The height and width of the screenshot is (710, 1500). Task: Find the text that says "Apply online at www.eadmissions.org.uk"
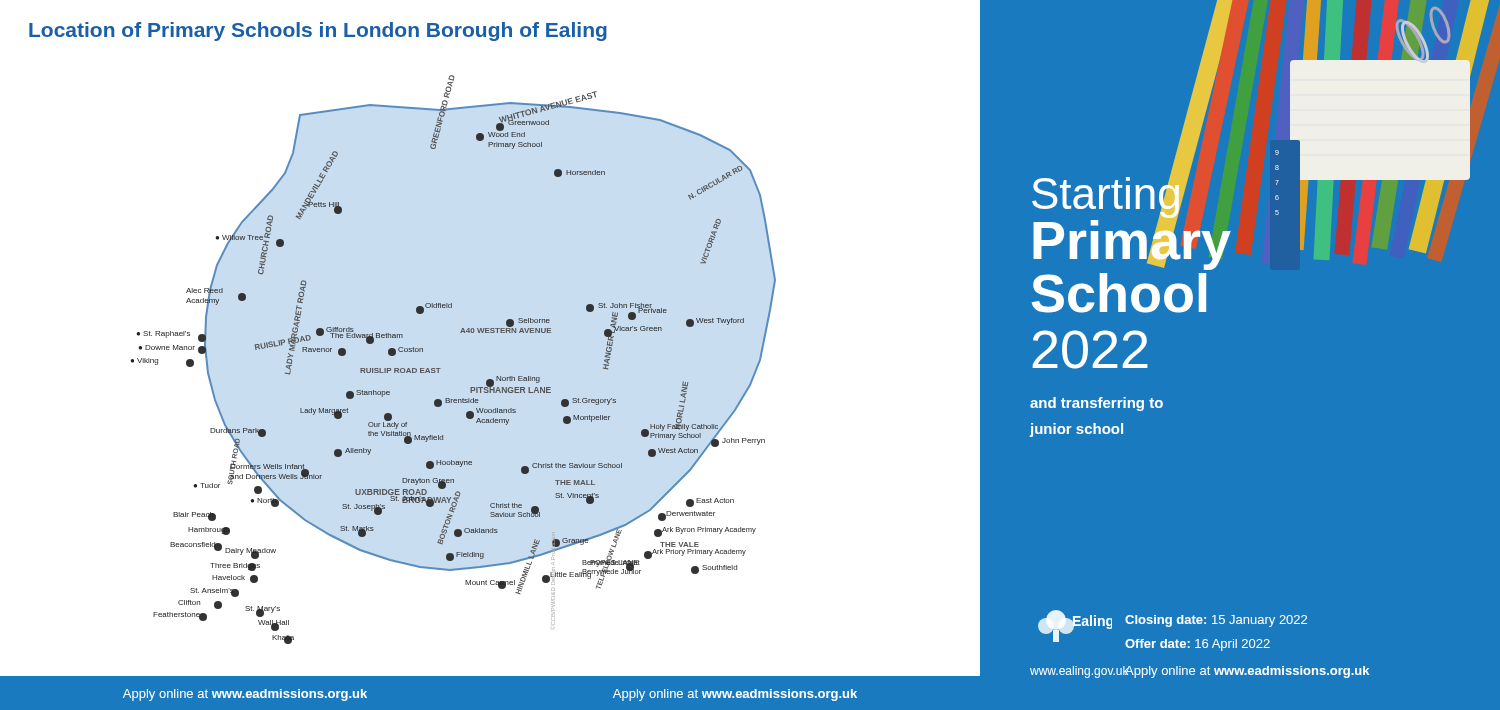point(1247,670)
